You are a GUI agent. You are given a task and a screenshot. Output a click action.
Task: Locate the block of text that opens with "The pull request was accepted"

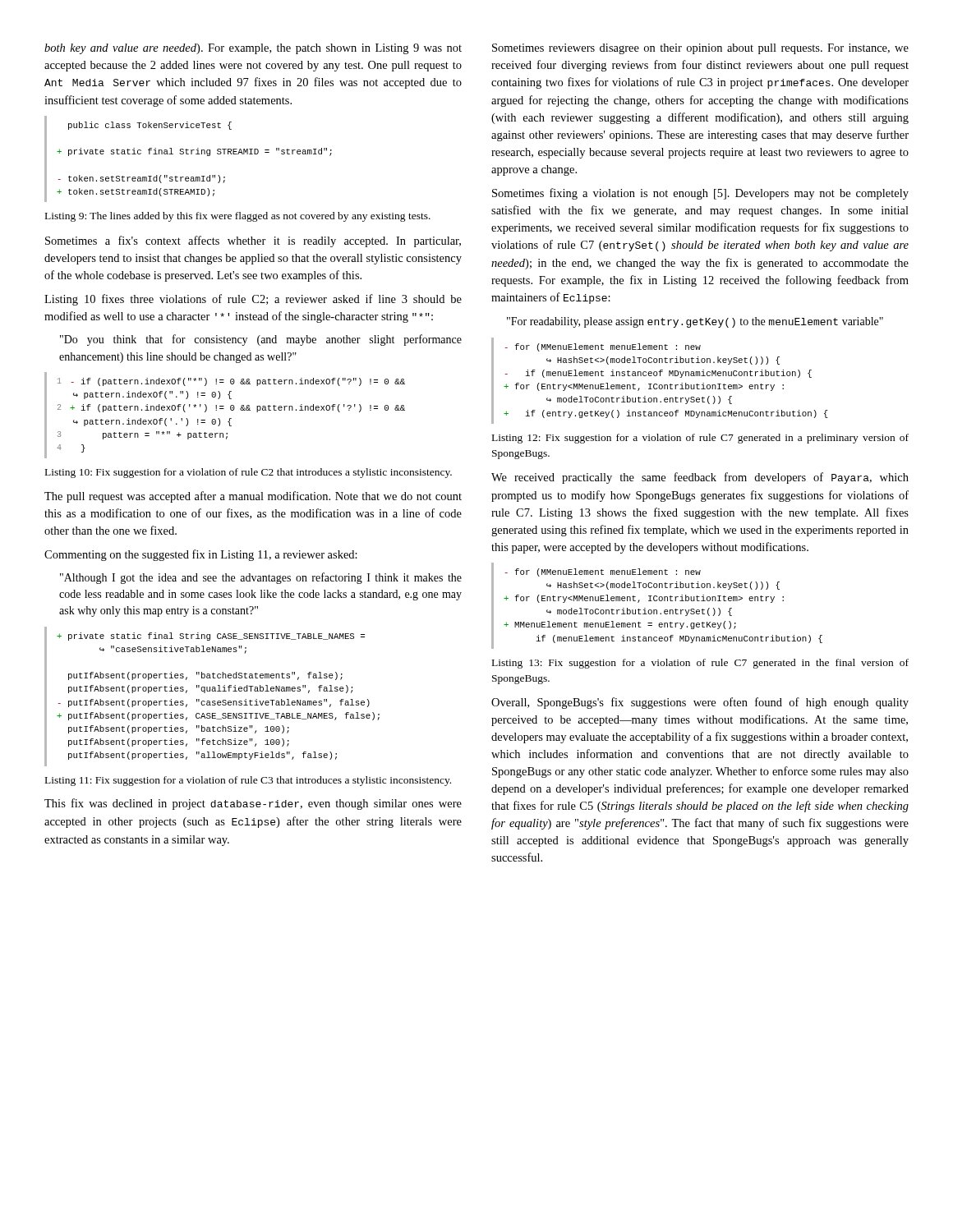pyautogui.click(x=253, y=525)
